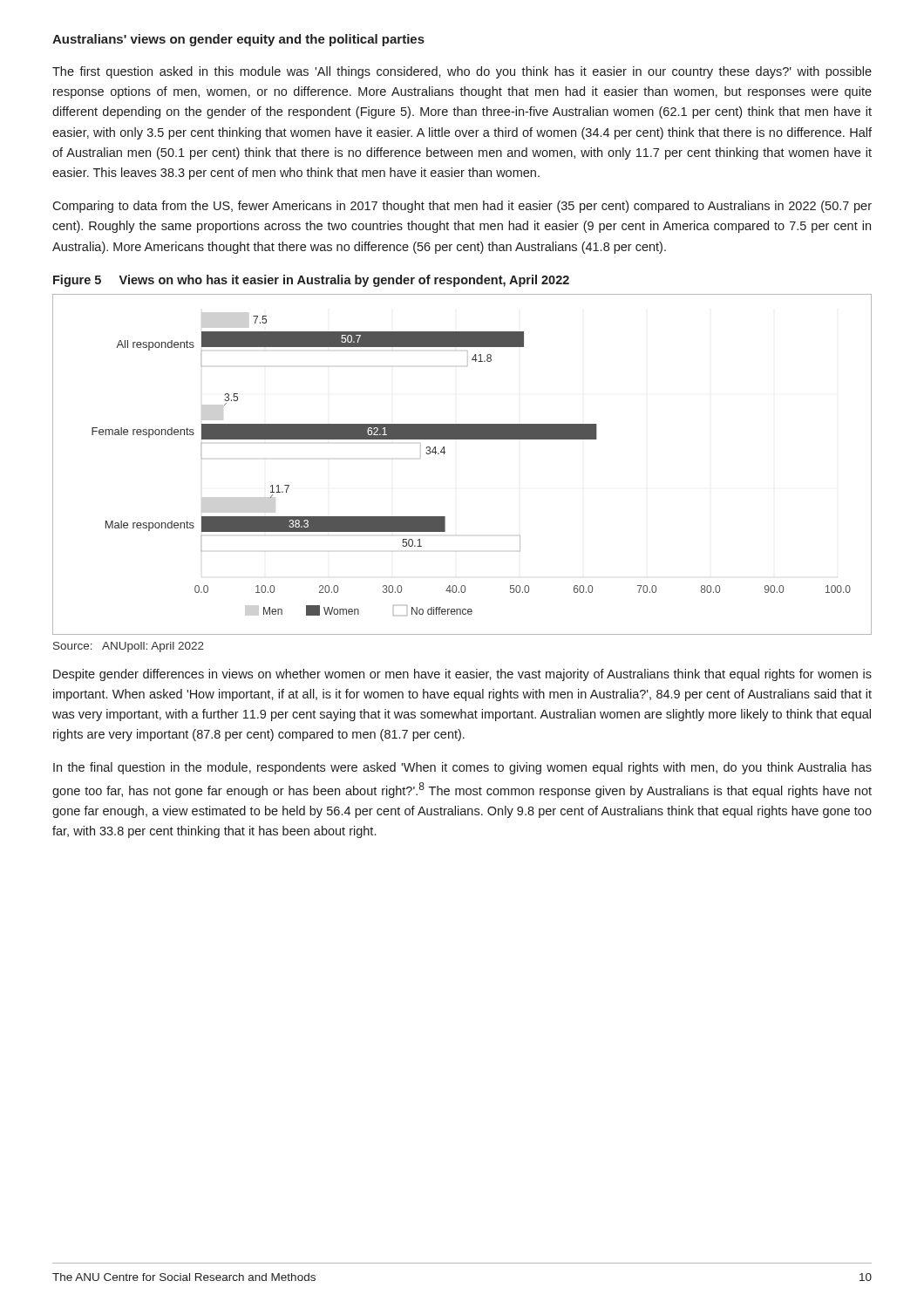Locate the section header that opens with "Australians' views on"
Viewport: 924px width, 1308px height.
coord(238,39)
